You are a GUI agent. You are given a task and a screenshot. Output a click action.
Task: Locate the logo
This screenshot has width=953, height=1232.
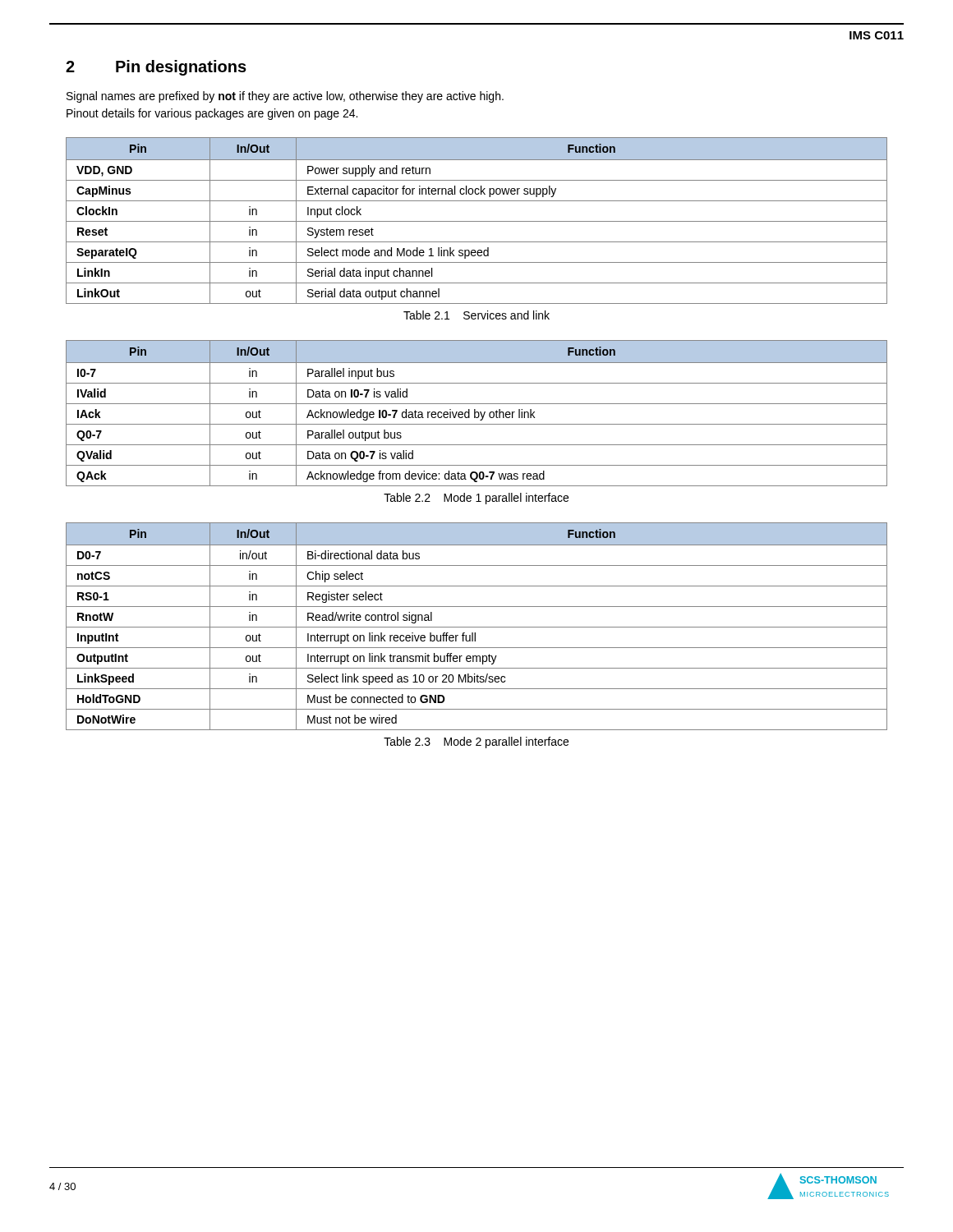click(830, 1186)
